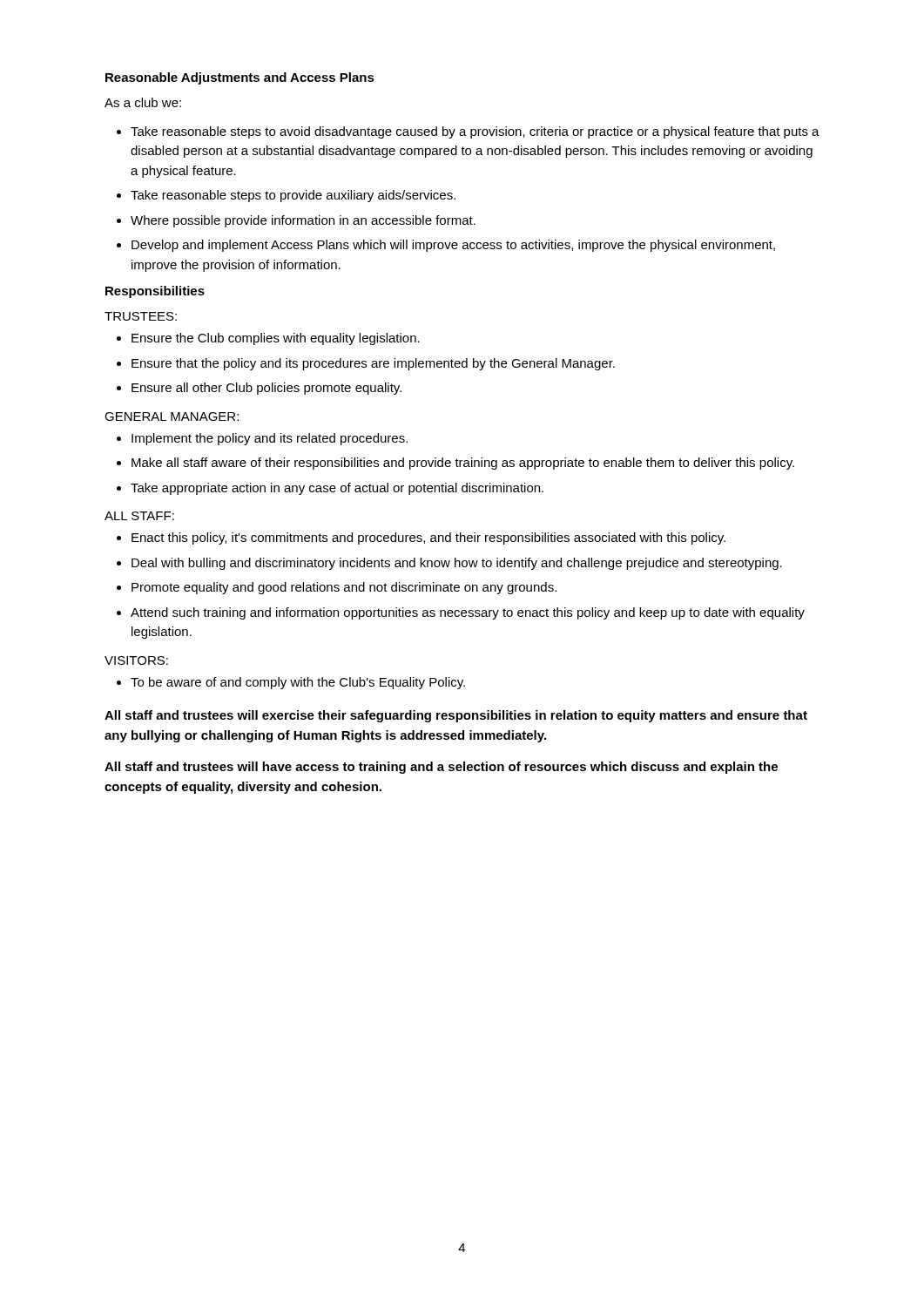Select the list item containing "Develop and implement Access Plans which"

(x=453, y=254)
